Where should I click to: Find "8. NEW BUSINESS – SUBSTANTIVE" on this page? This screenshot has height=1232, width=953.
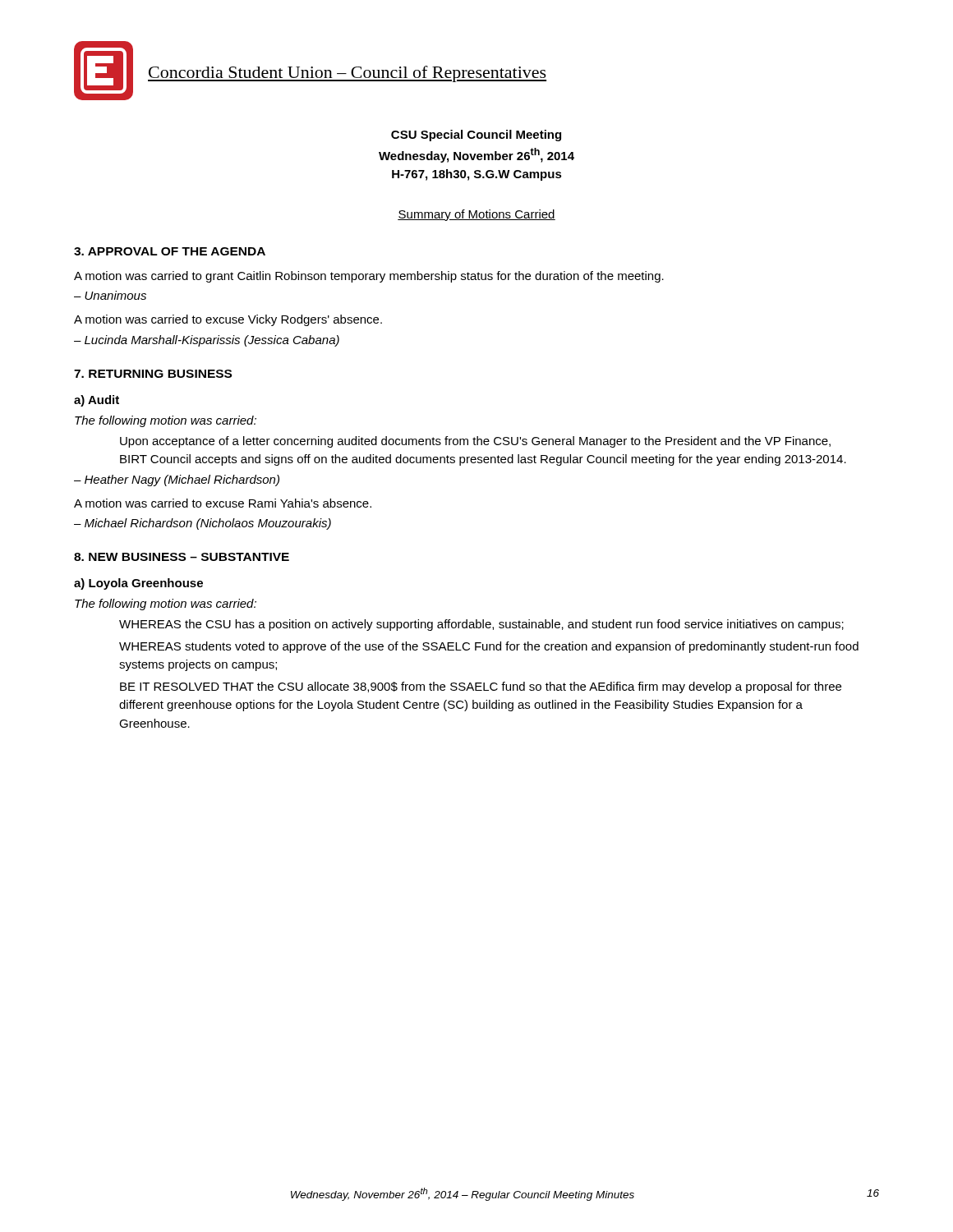(182, 556)
